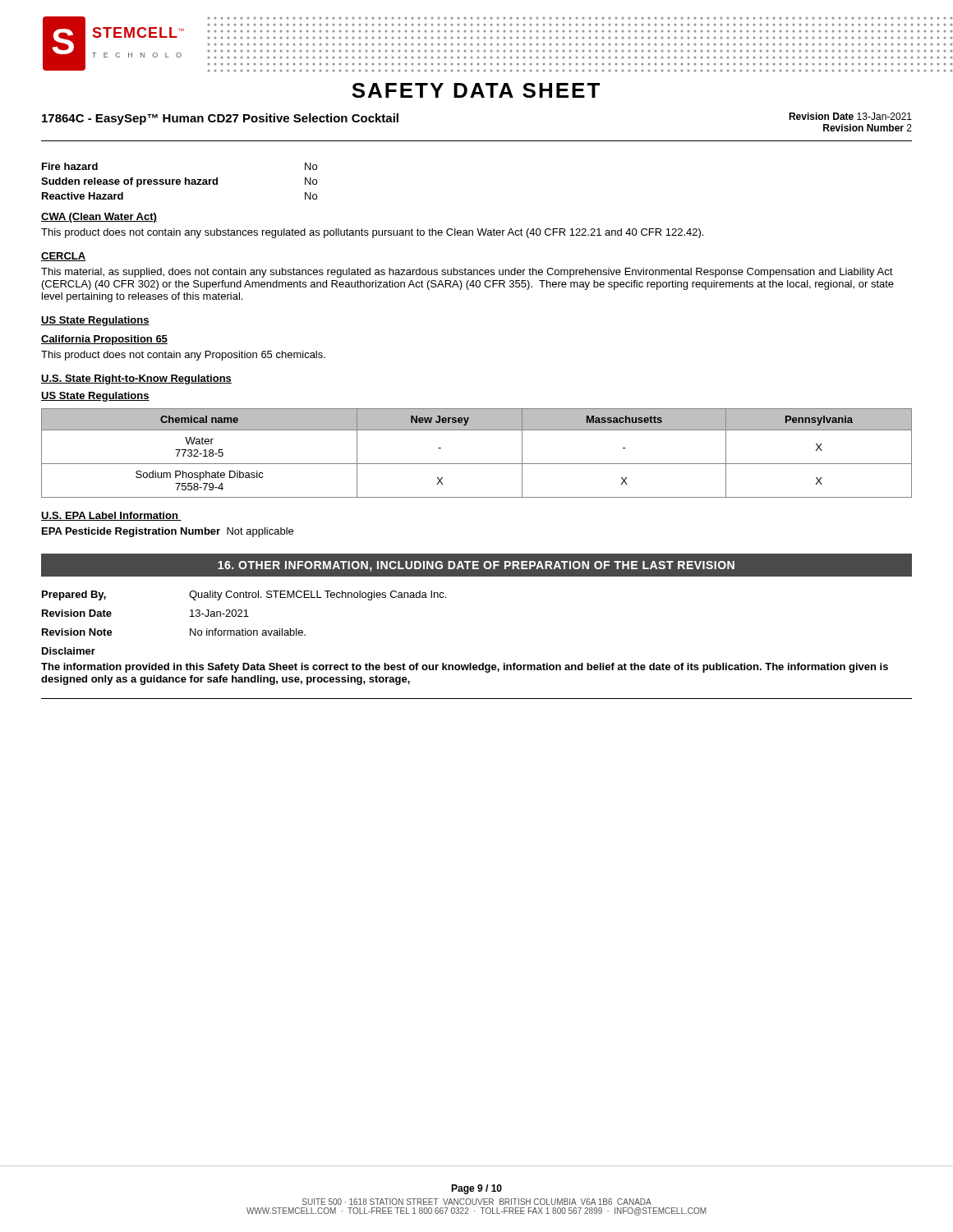Find the text containing "Revision Date 13-Jan-2021 Revision Number 2"
Image resolution: width=953 pixels, height=1232 pixels.
(x=850, y=122)
